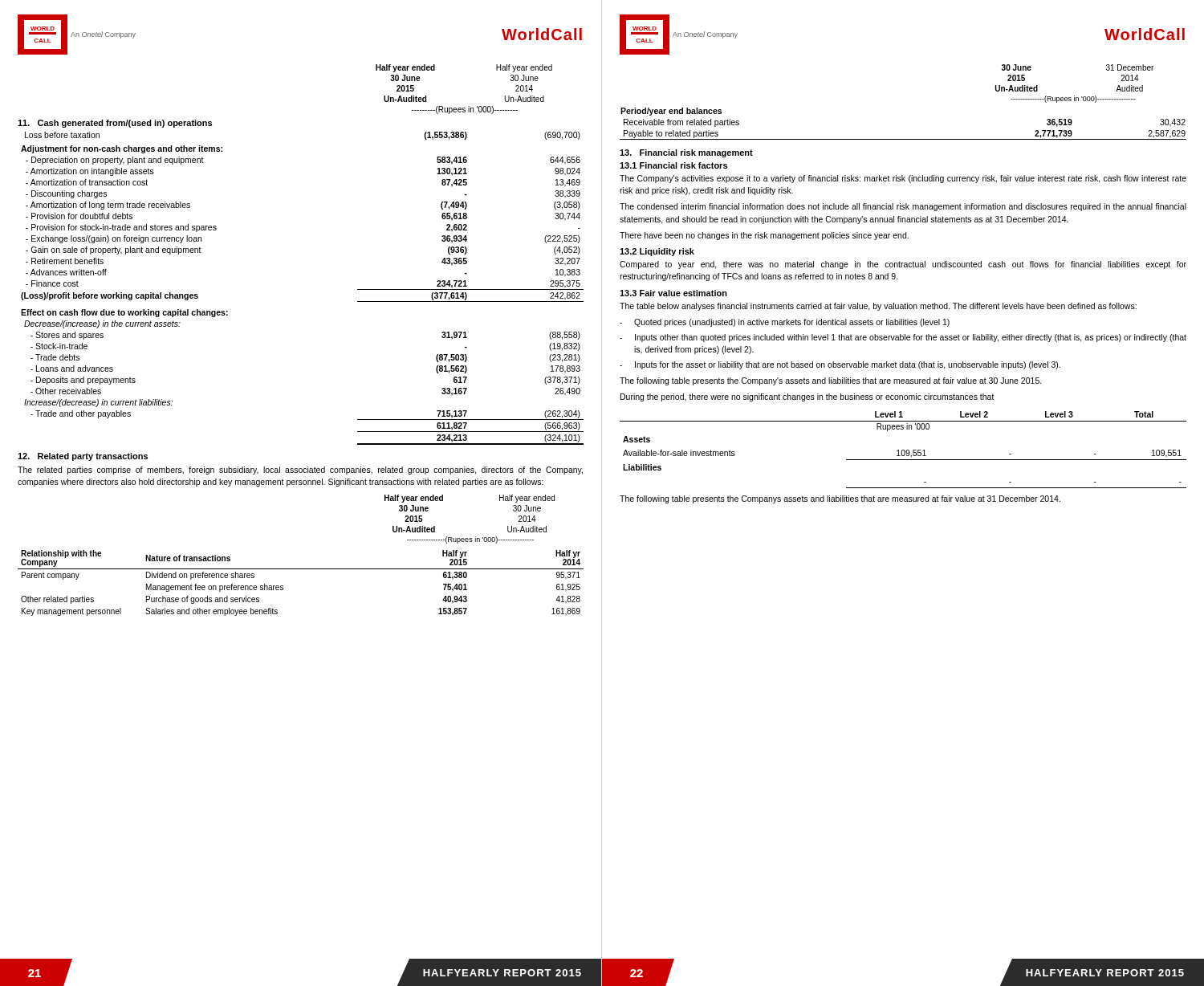Point to the block beginning "The related parties comprise"

coord(301,476)
